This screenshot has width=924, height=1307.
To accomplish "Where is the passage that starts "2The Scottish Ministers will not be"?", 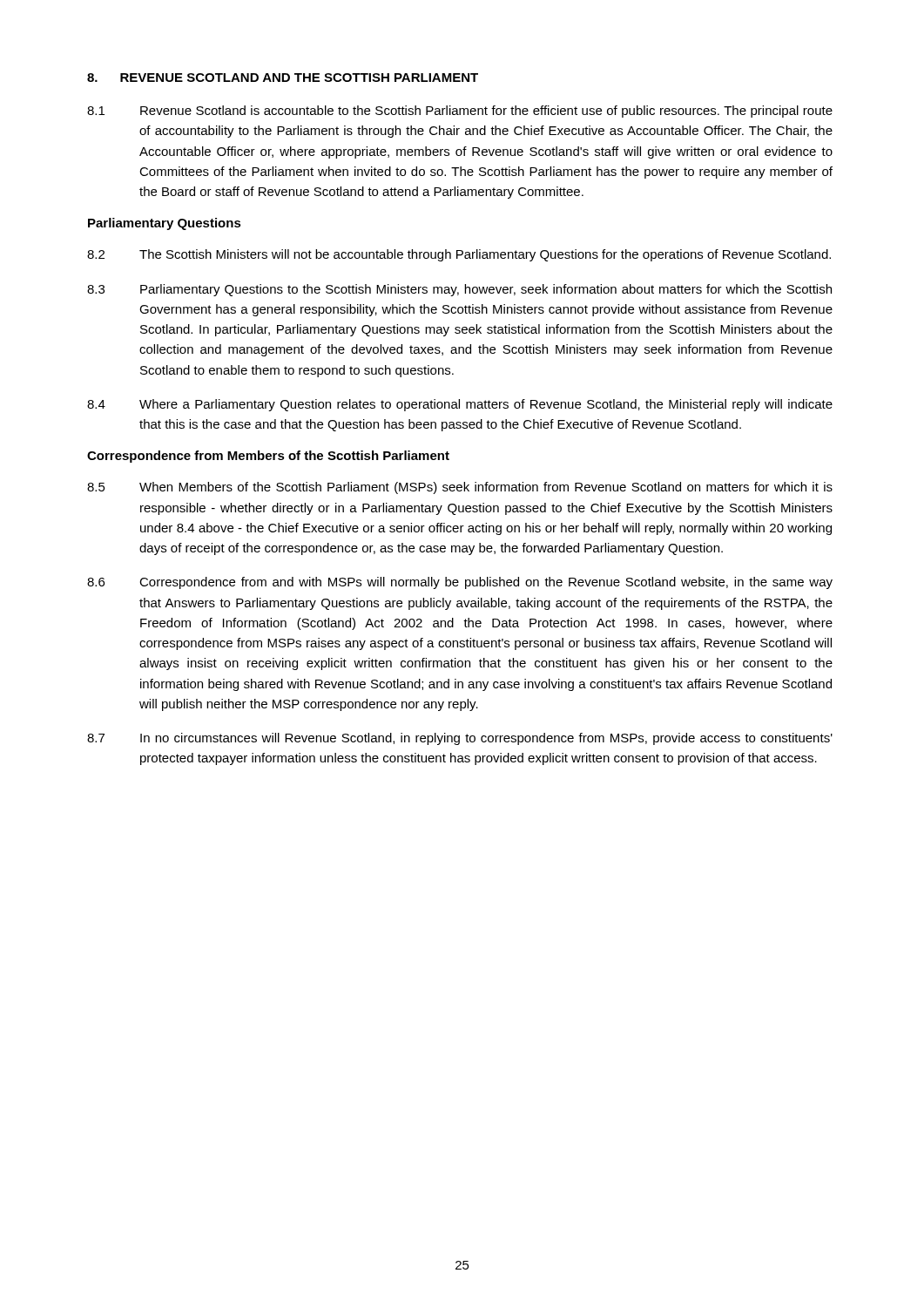I will click(460, 254).
